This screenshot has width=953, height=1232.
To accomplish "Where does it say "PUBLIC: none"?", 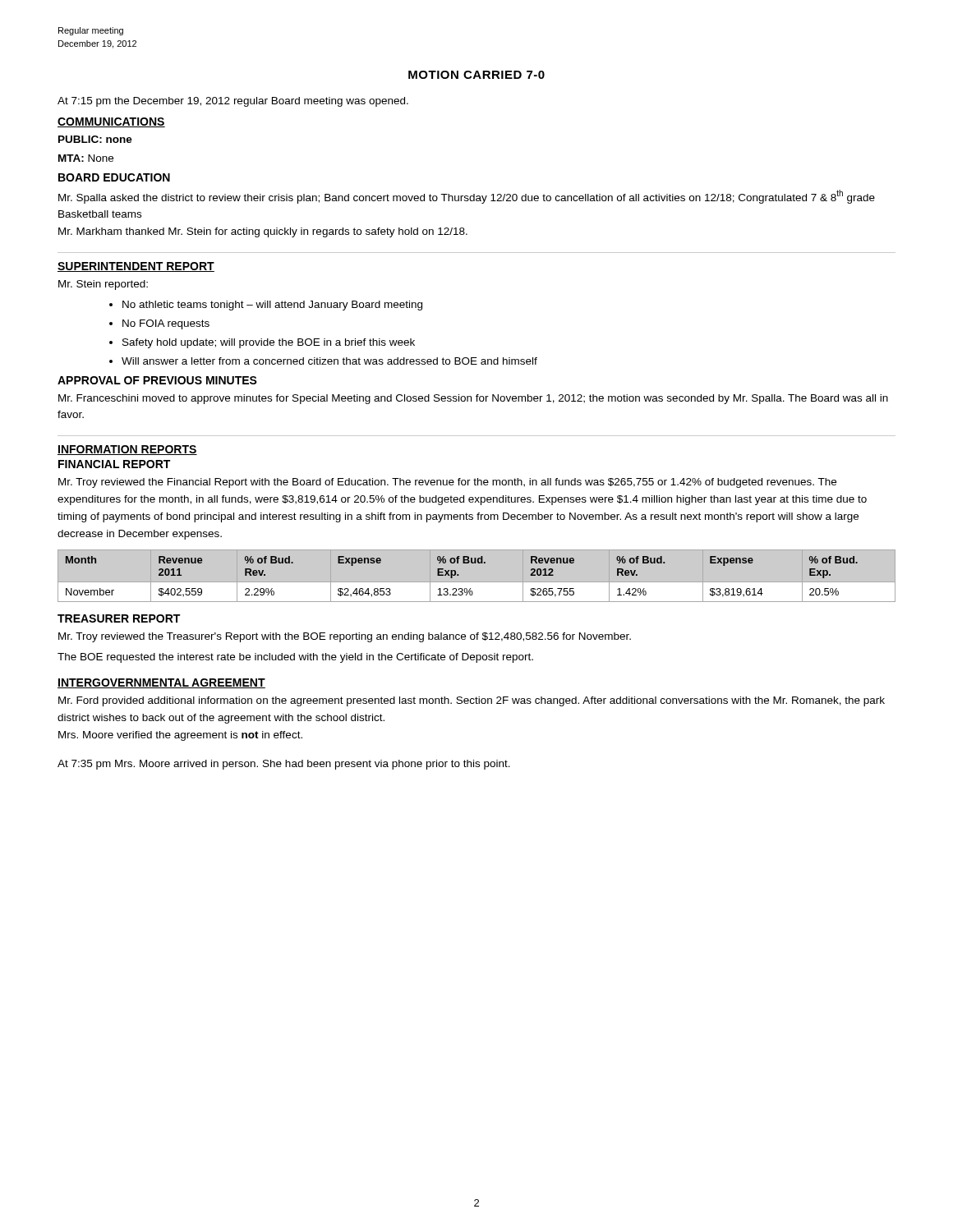I will [x=95, y=139].
